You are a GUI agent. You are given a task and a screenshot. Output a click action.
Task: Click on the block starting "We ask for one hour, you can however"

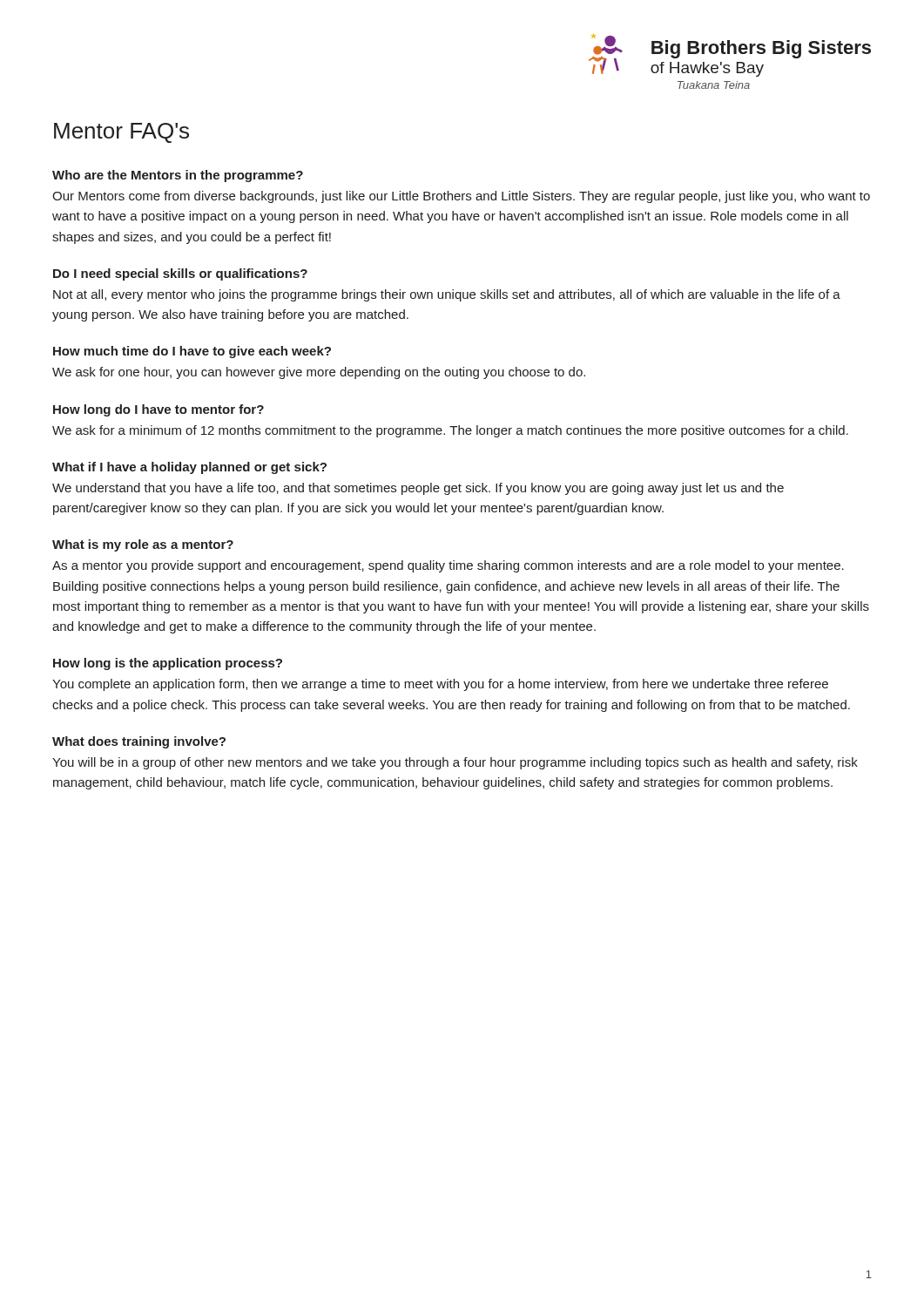pos(462,372)
